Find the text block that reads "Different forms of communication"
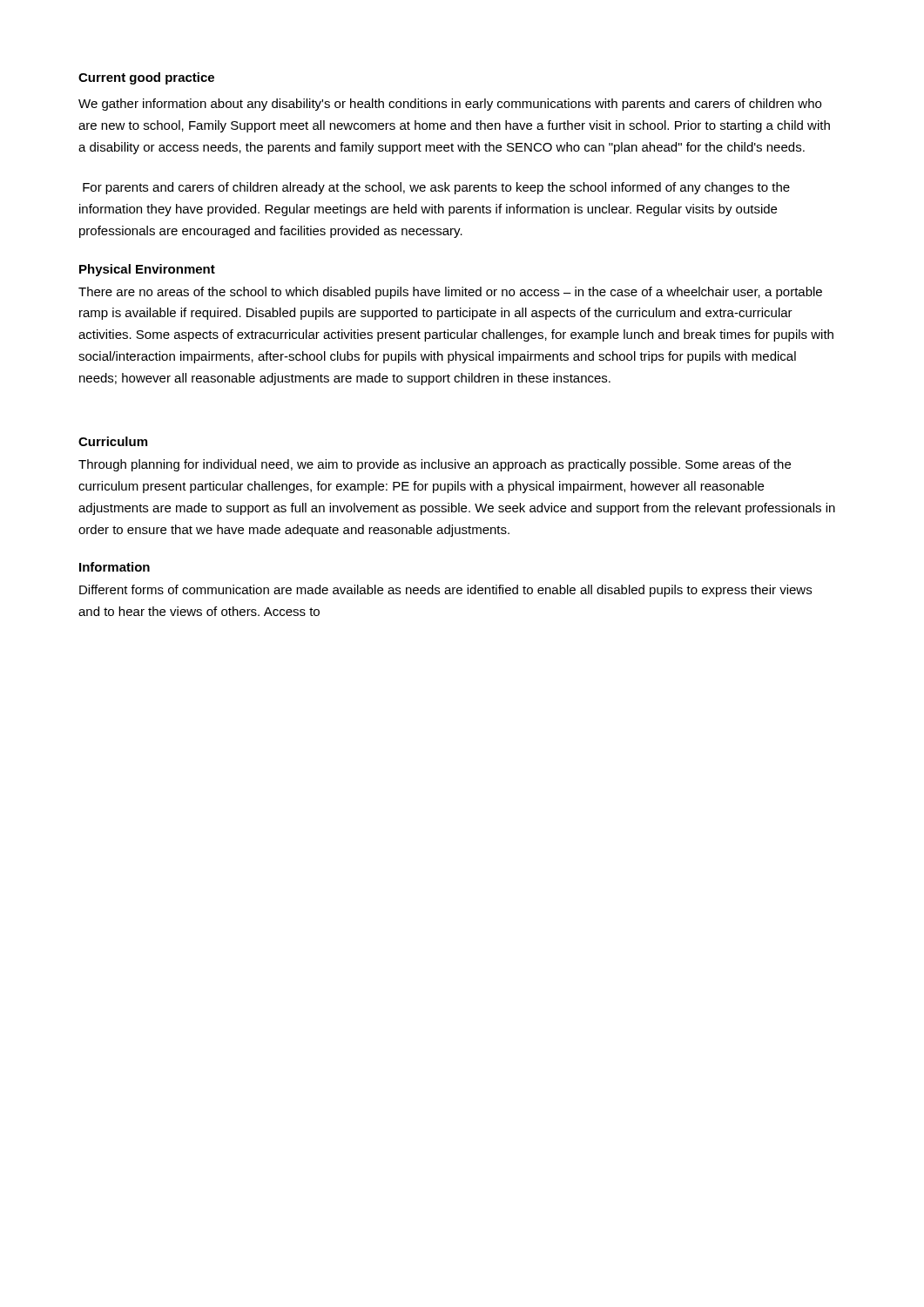The height and width of the screenshot is (1307, 924). coord(445,600)
